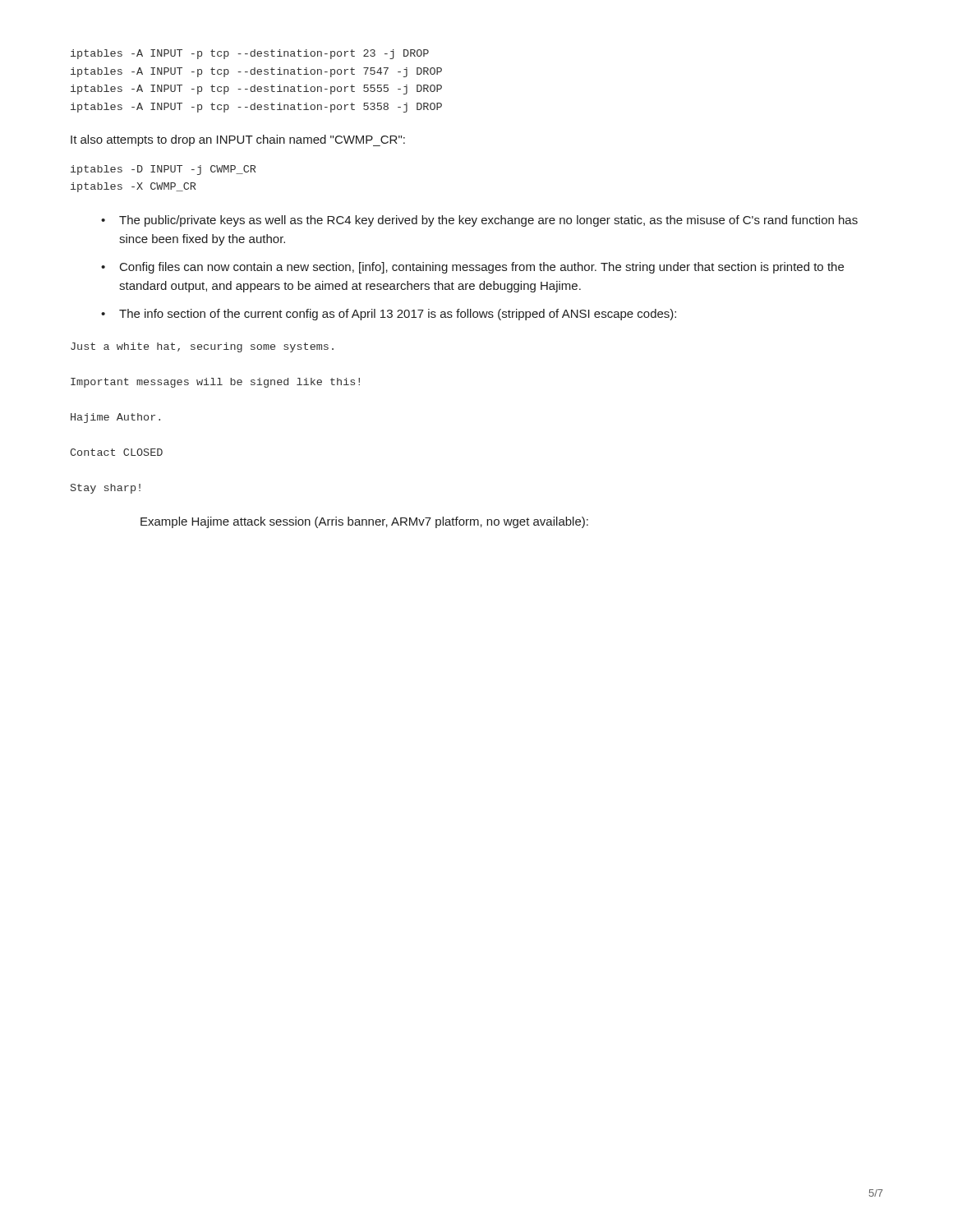Click on the element starting "Config files can now contain a new section,"
This screenshot has height=1232, width=953.
pyautogui.click(x=482, y=276)
